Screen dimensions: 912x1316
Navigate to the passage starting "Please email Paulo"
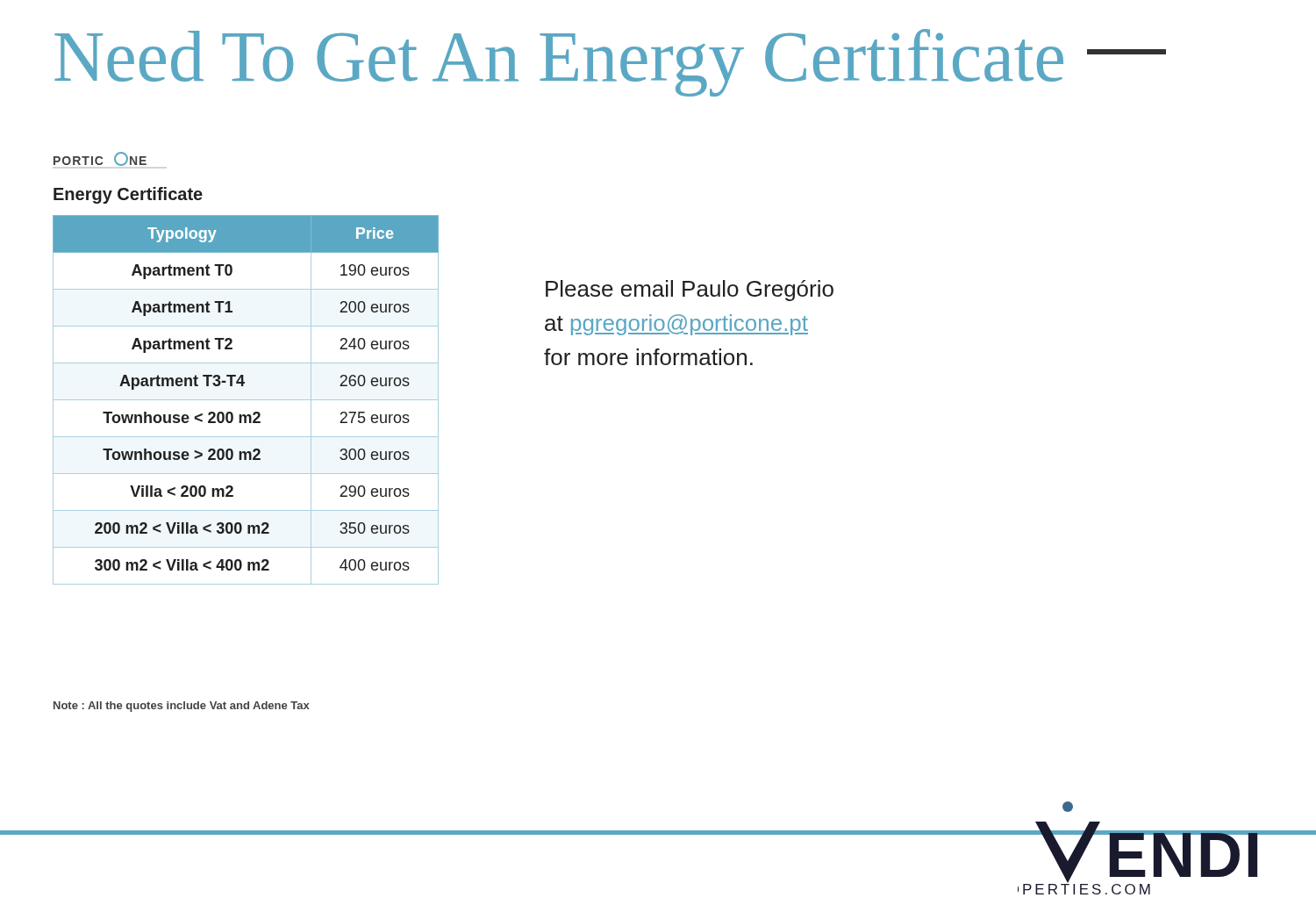click(689, 323)
